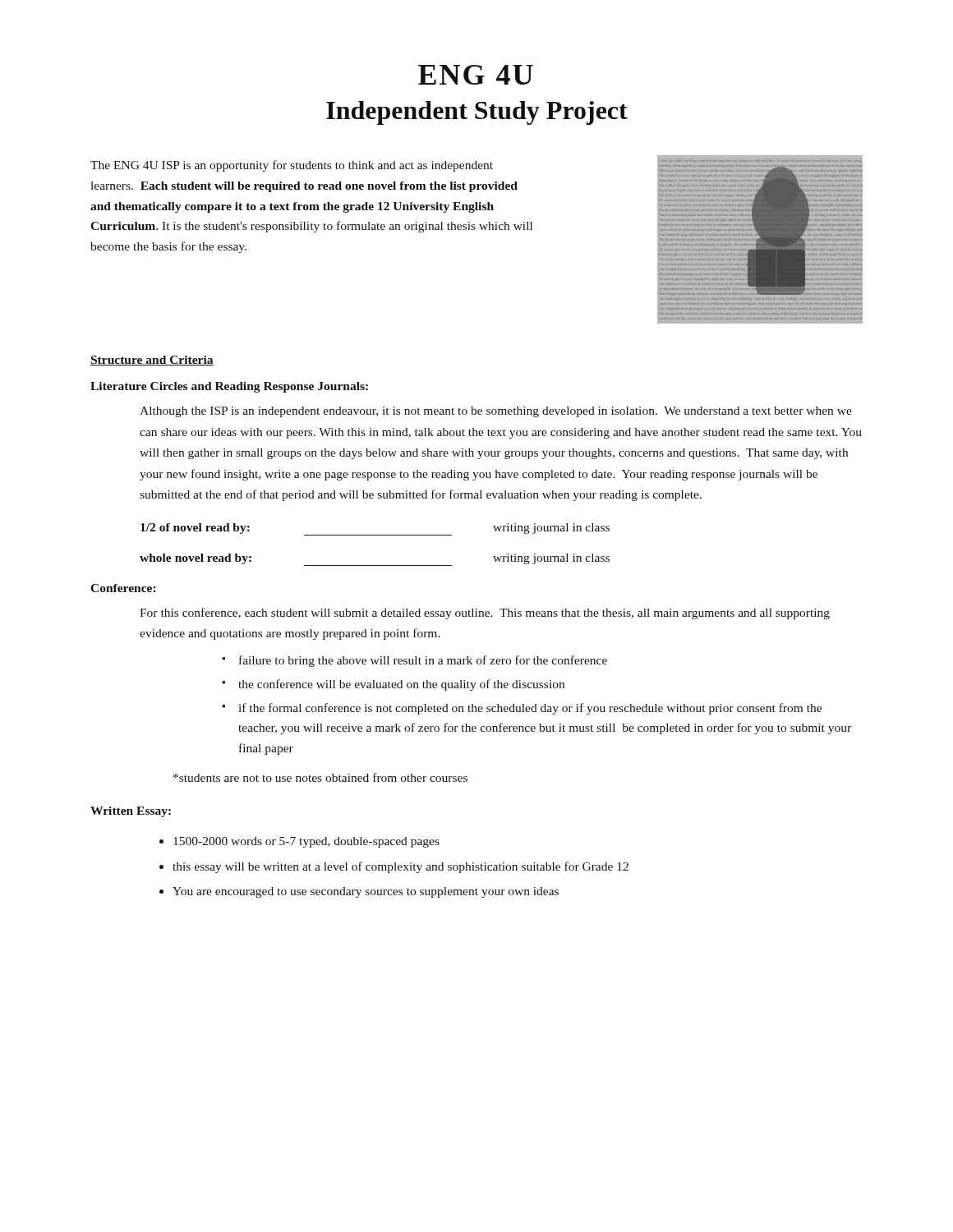This screenshot has width=953, height=1232.
Task: Locate the passage starting "ENG 4U Independent"
Action: click(476, 92)
